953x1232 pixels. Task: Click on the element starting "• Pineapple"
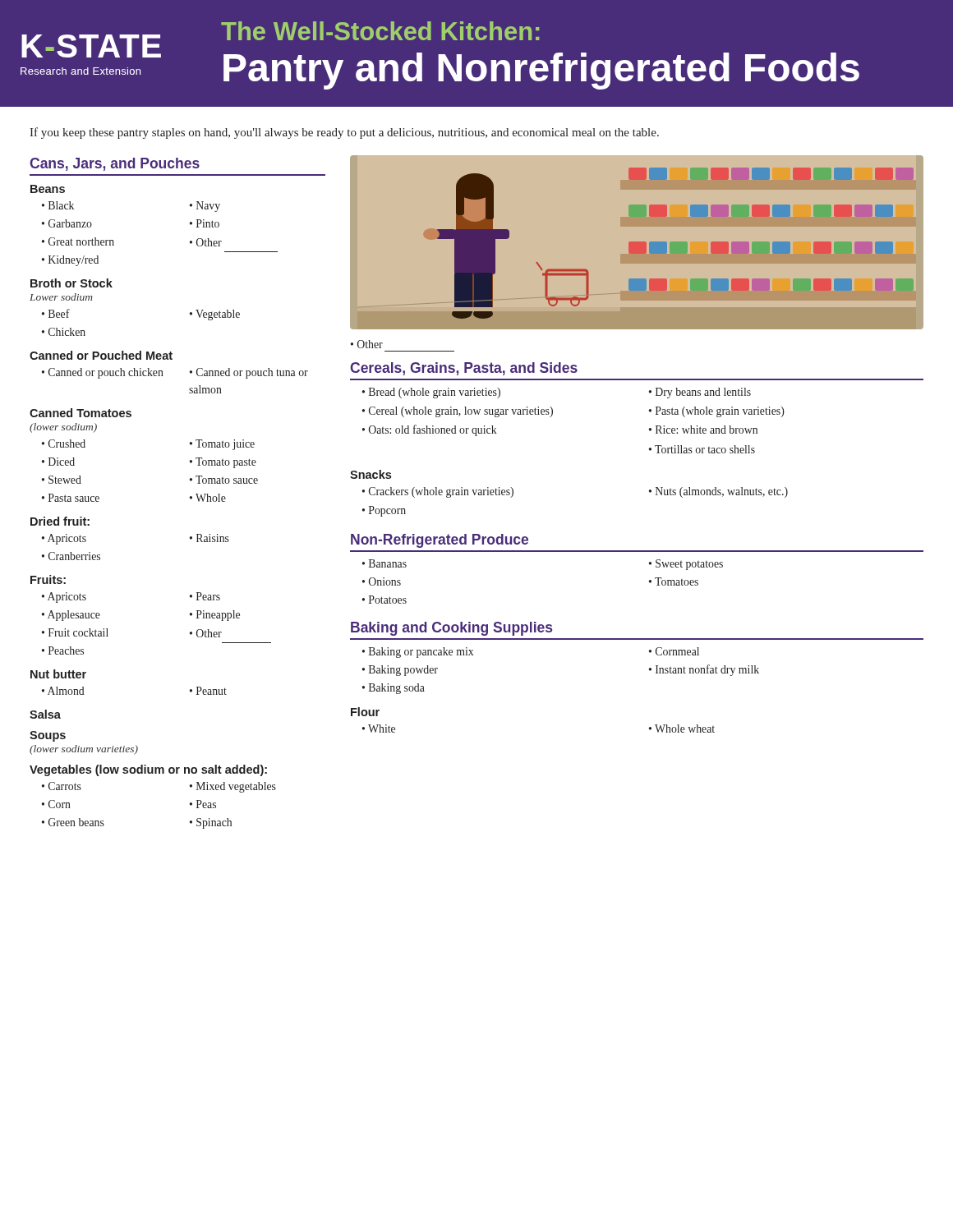tap(215, 615)
